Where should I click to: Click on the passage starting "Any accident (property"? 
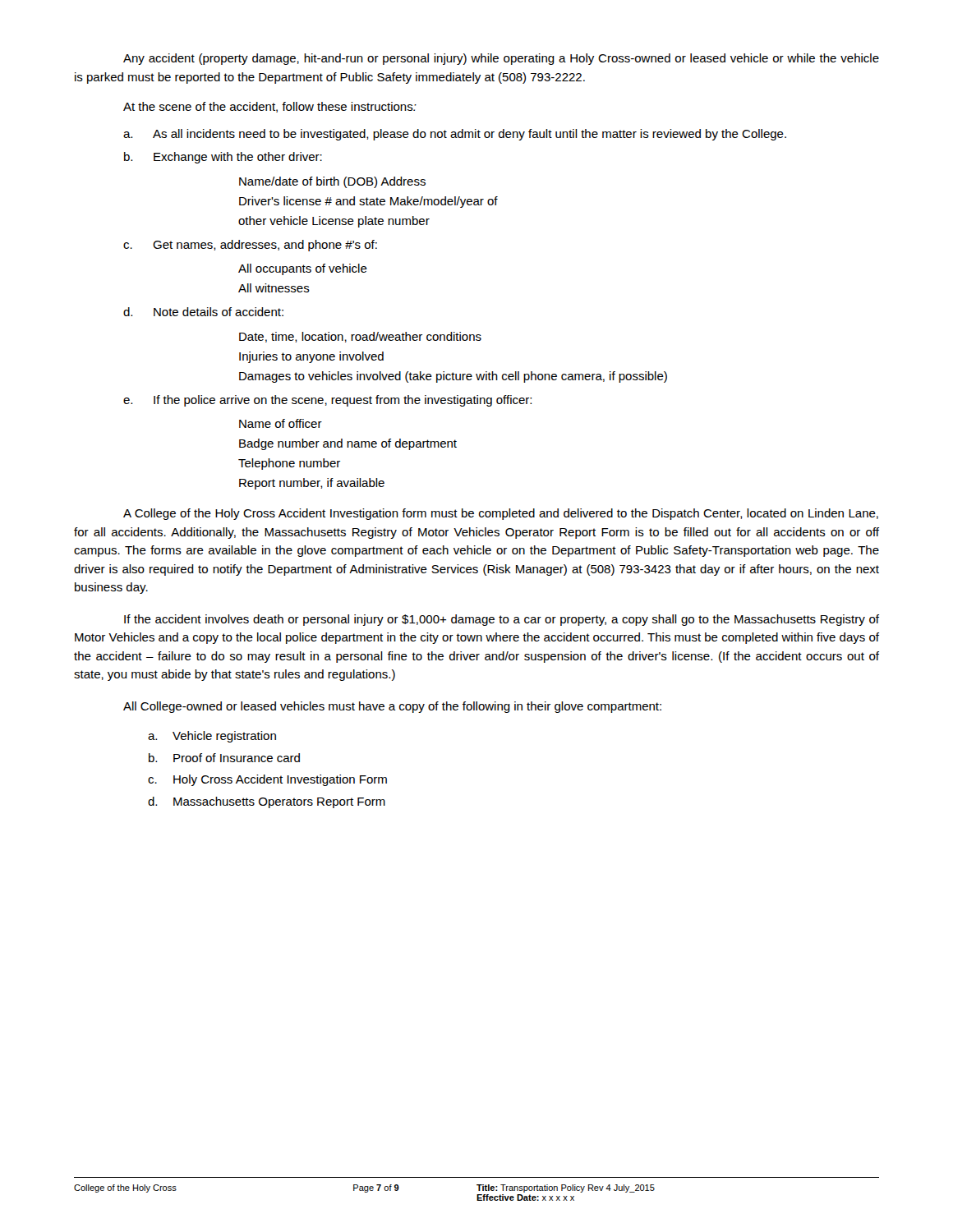pos(476,67)
